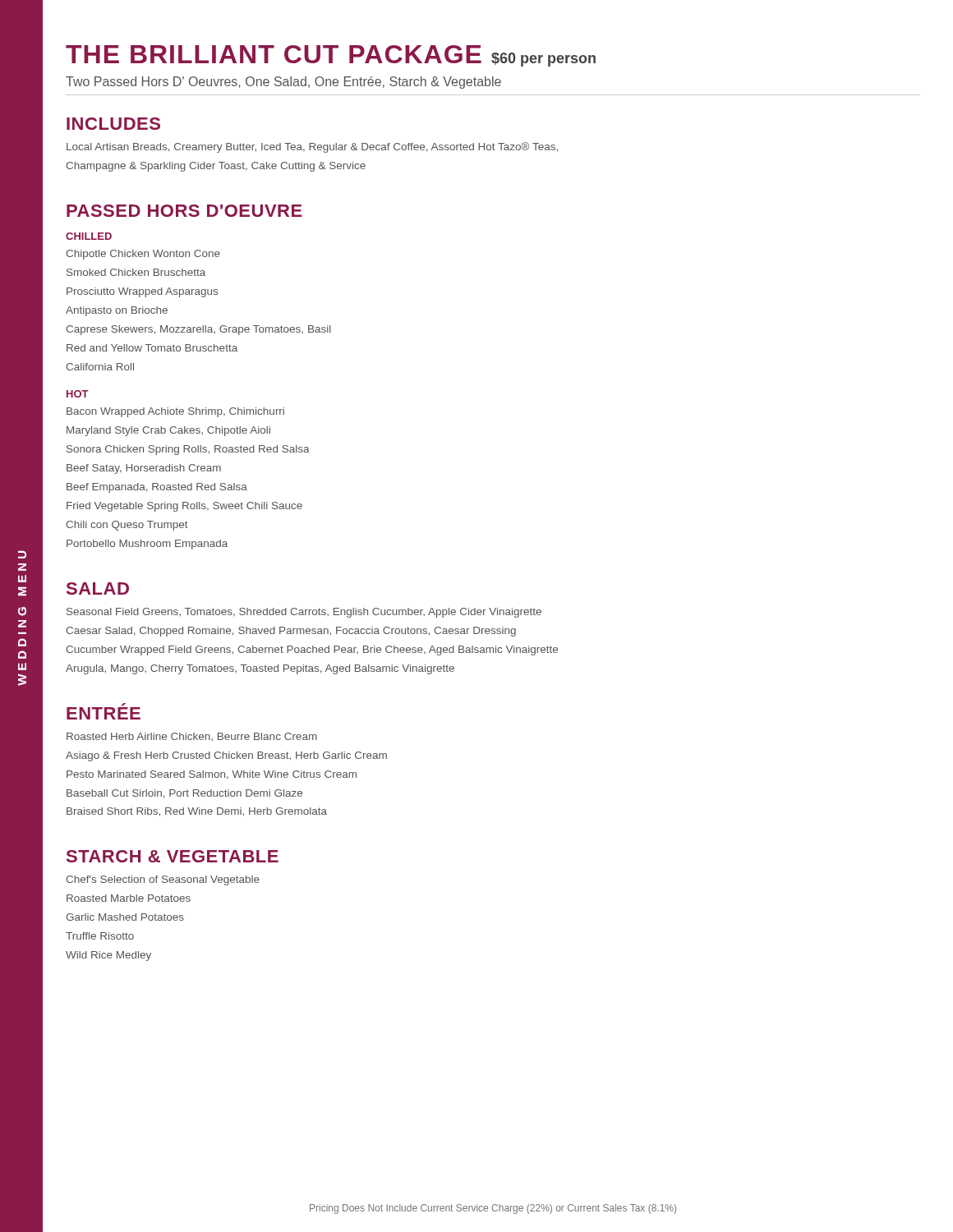Navigate to the text block starting "Smoked Chicken Bruschetta"
This screenshot has width=953, height=1232.
(136, 272)
